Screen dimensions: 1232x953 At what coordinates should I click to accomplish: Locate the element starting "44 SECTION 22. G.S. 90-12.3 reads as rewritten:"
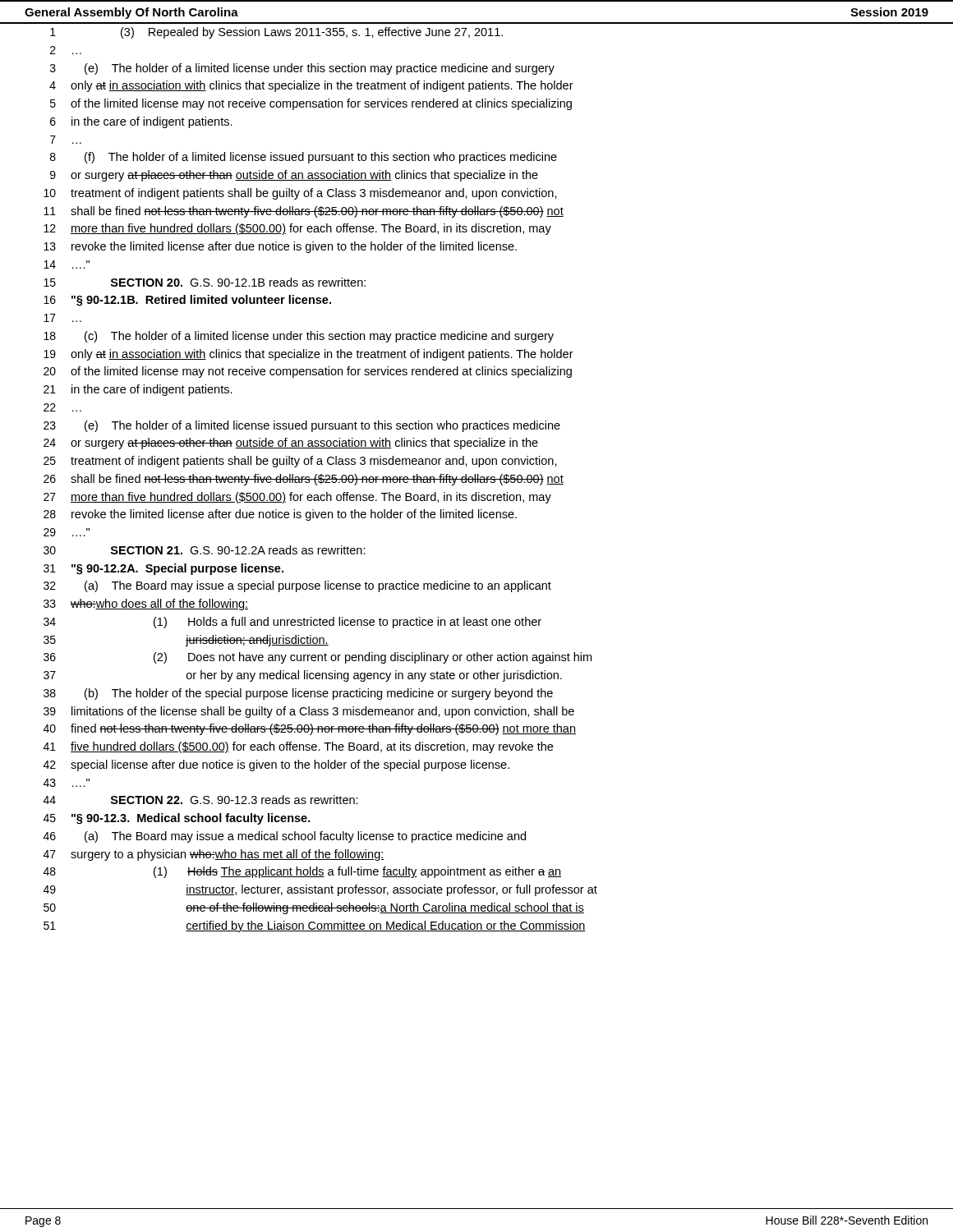click(x=201, y=800)
